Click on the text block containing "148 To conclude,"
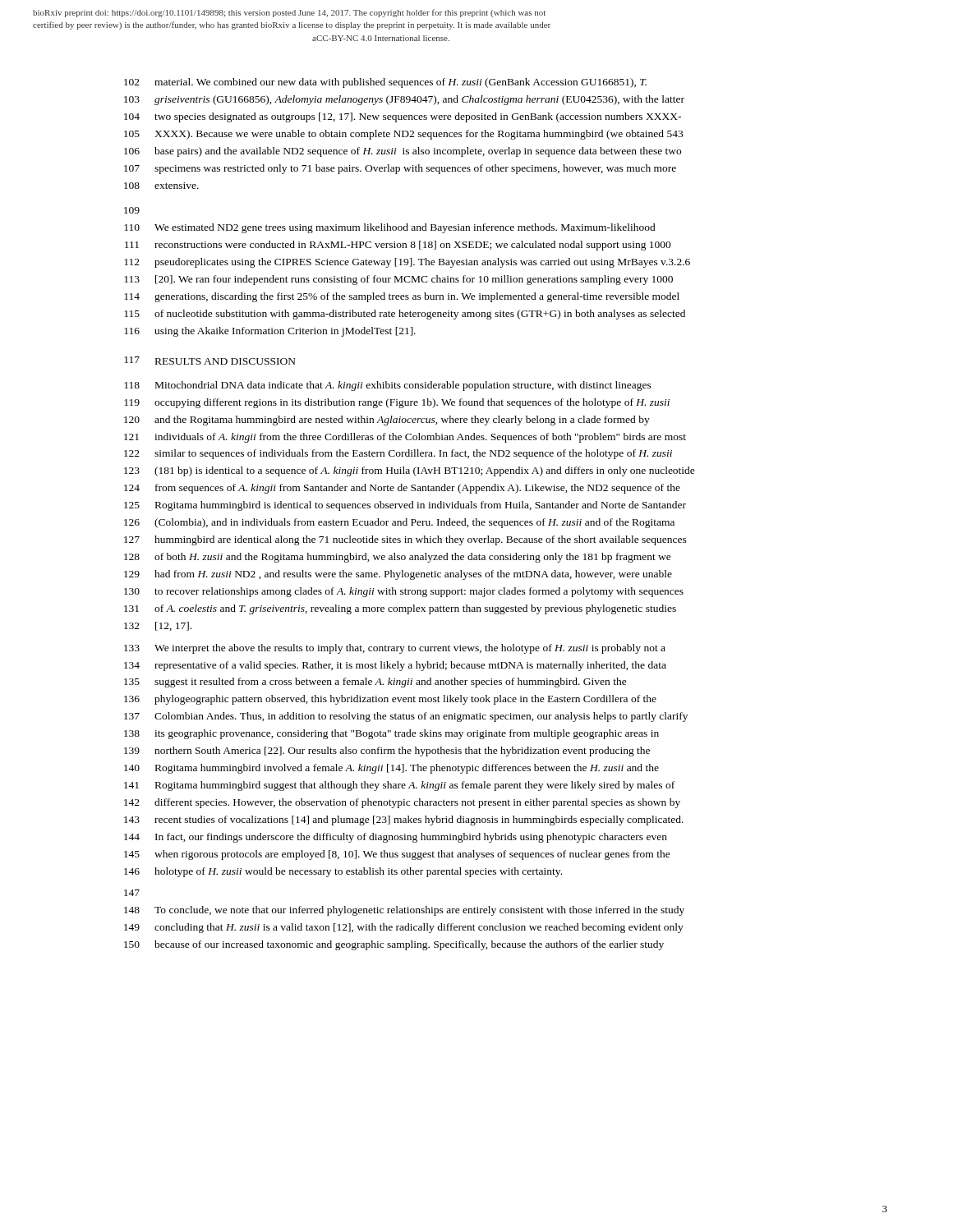The image size is (953, 1232). [489, 928]
